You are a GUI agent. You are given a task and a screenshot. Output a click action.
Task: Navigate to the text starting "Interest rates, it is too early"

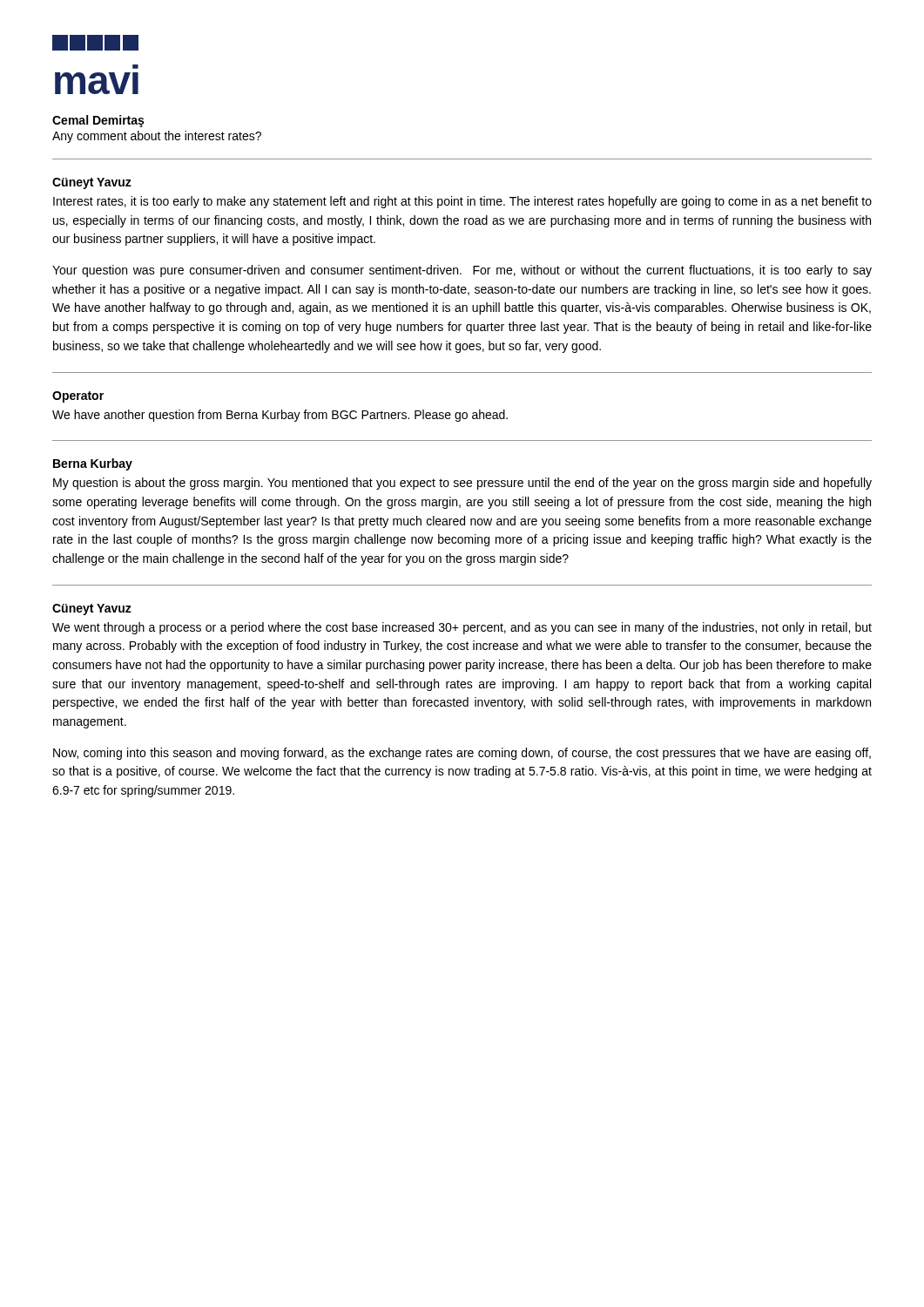click(462, 274)
